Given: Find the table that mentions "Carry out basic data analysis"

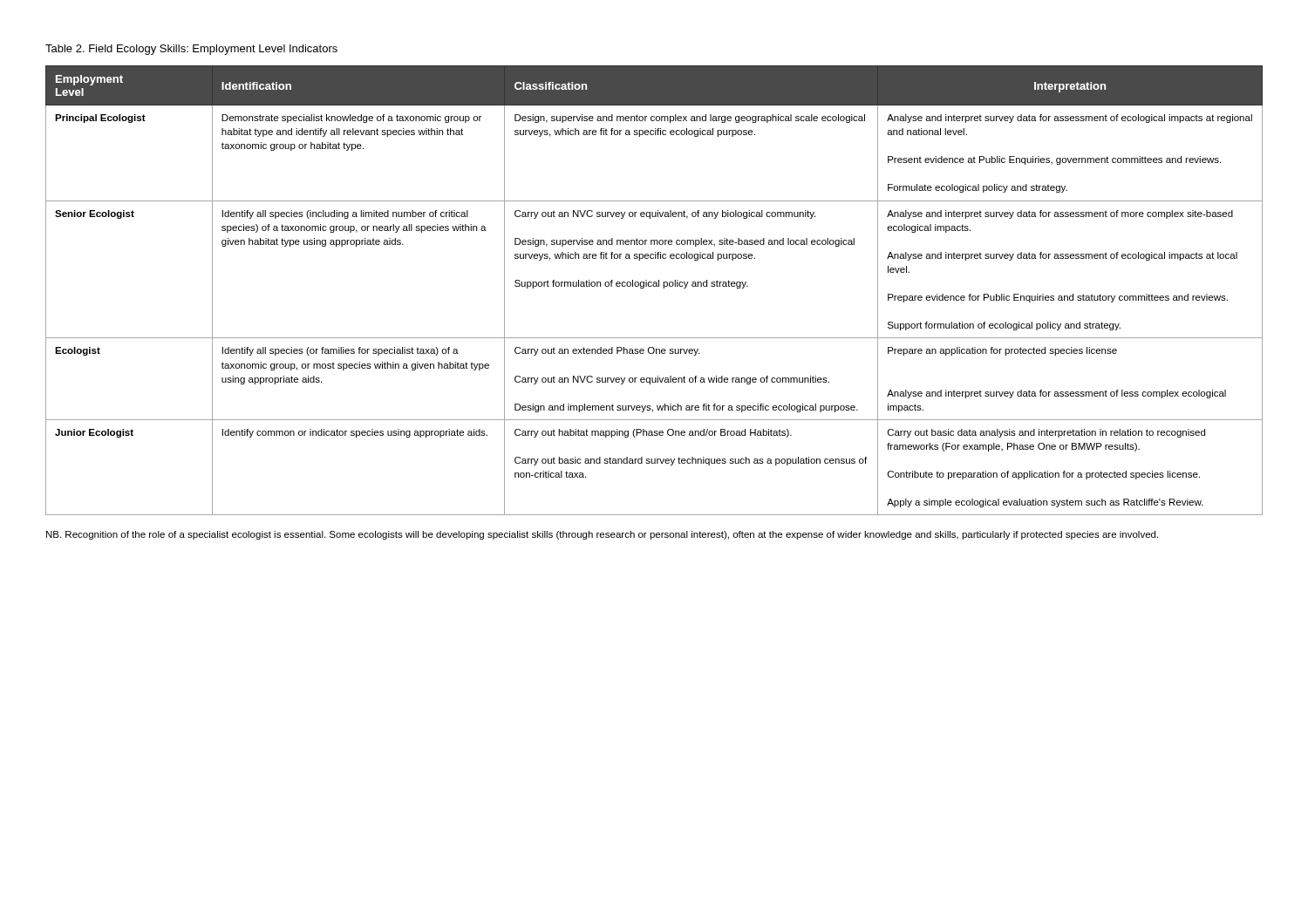Looking at the screenshot, I should tap(654, 291).
